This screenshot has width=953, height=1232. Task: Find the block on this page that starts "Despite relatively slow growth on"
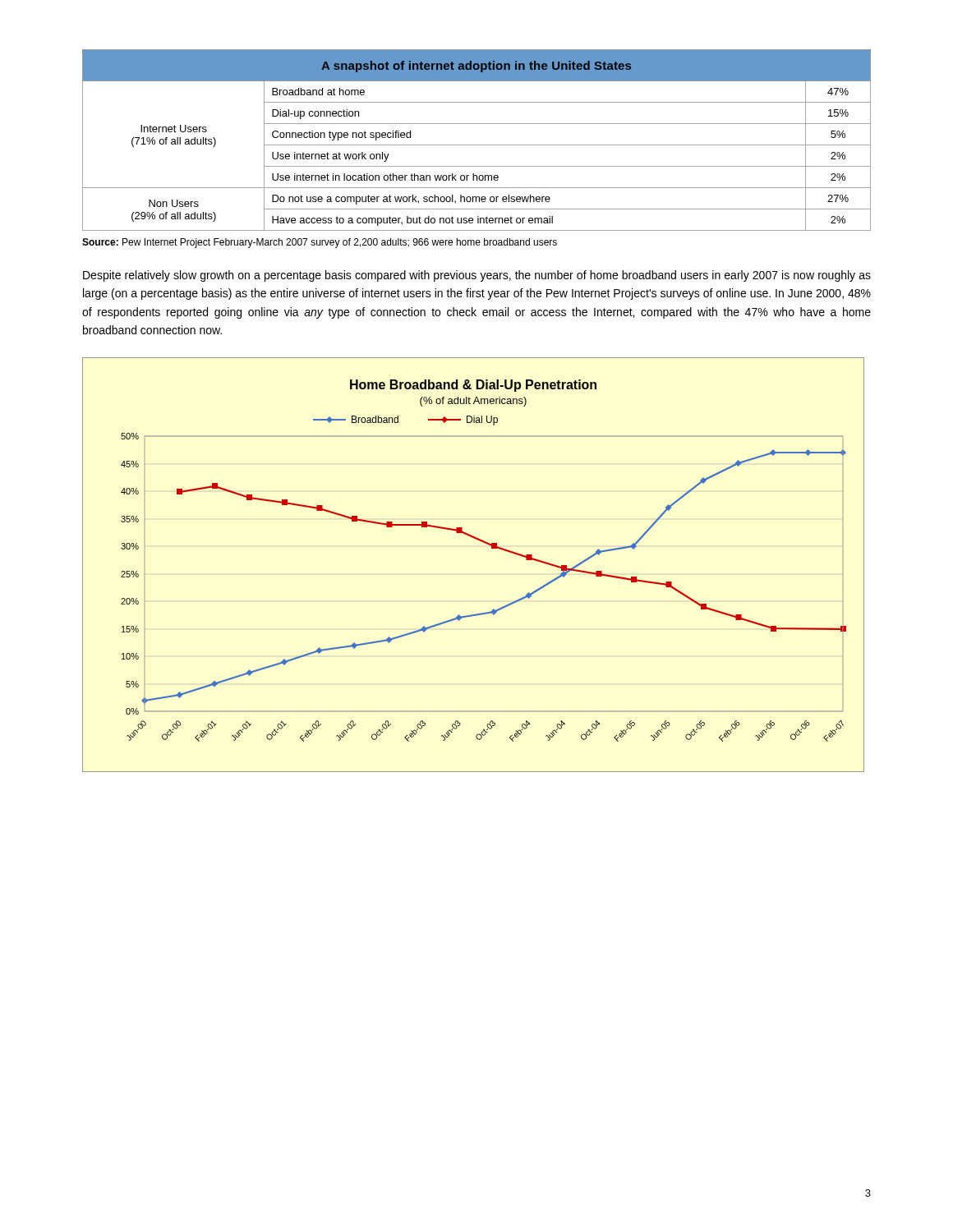point(476,303)
